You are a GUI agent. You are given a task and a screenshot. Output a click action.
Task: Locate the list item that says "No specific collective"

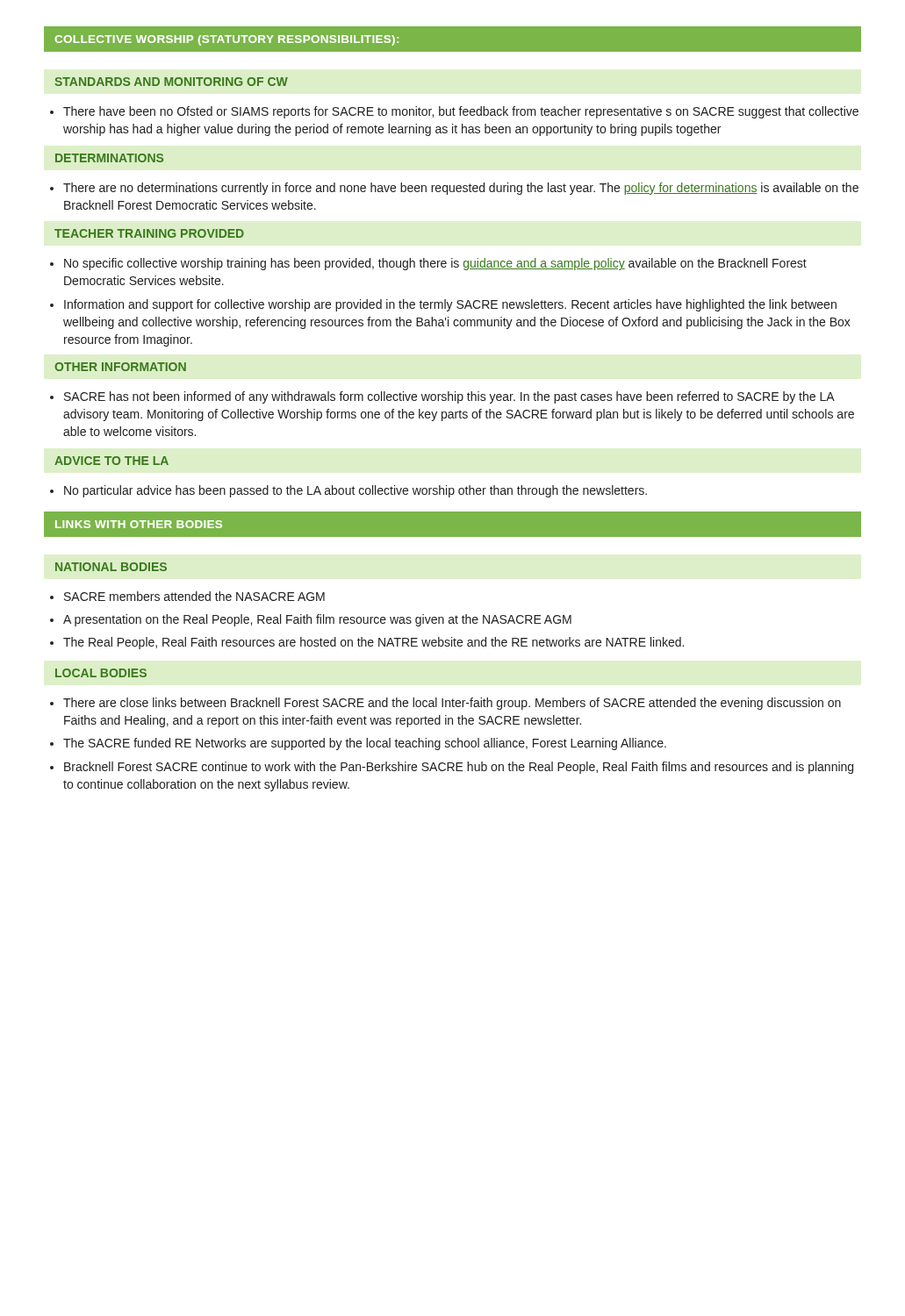pyautogui.click(x=452, y=302)
